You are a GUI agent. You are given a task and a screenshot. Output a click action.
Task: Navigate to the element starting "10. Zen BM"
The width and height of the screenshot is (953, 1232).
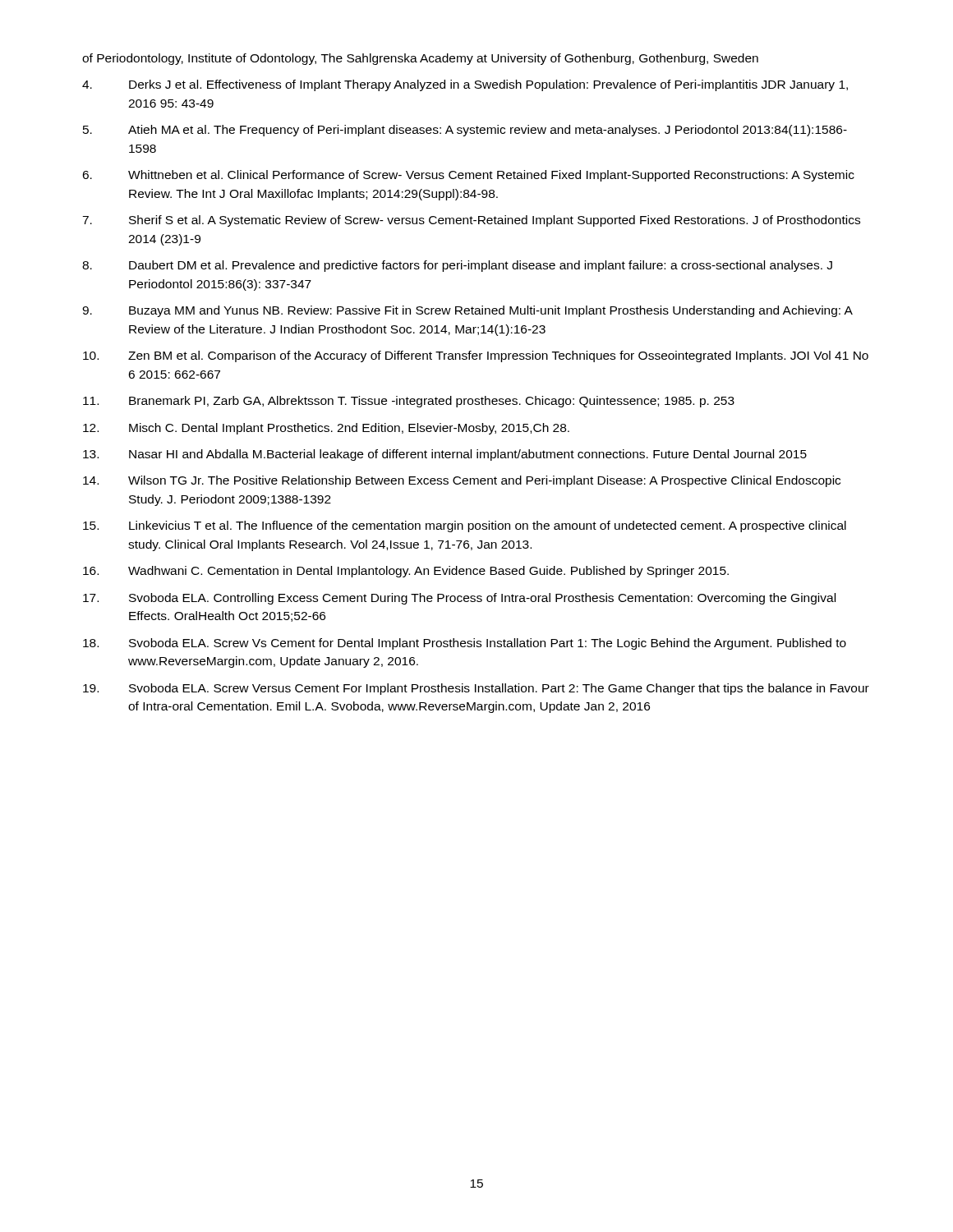476,365
